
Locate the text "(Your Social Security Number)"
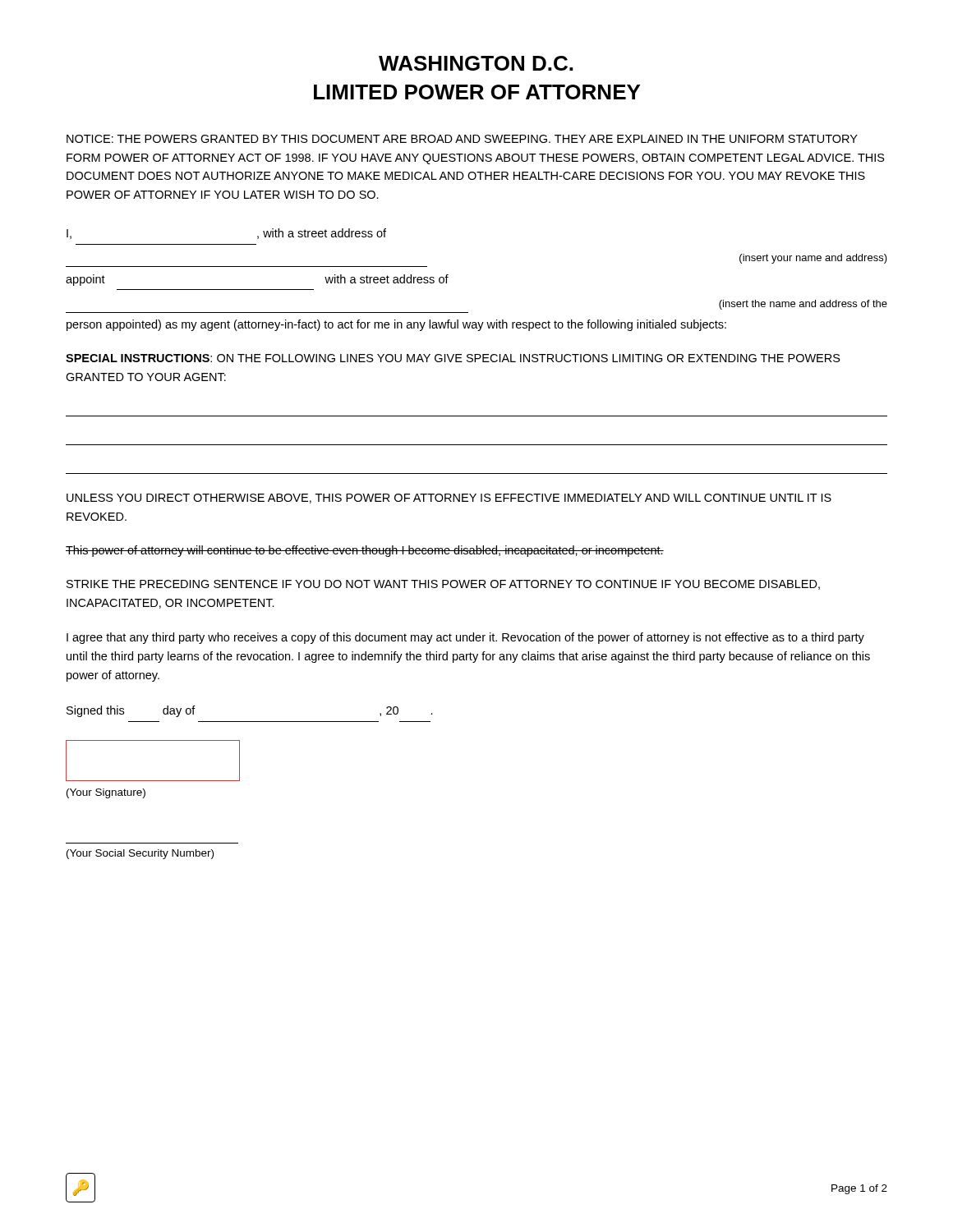tap(140, 854)
